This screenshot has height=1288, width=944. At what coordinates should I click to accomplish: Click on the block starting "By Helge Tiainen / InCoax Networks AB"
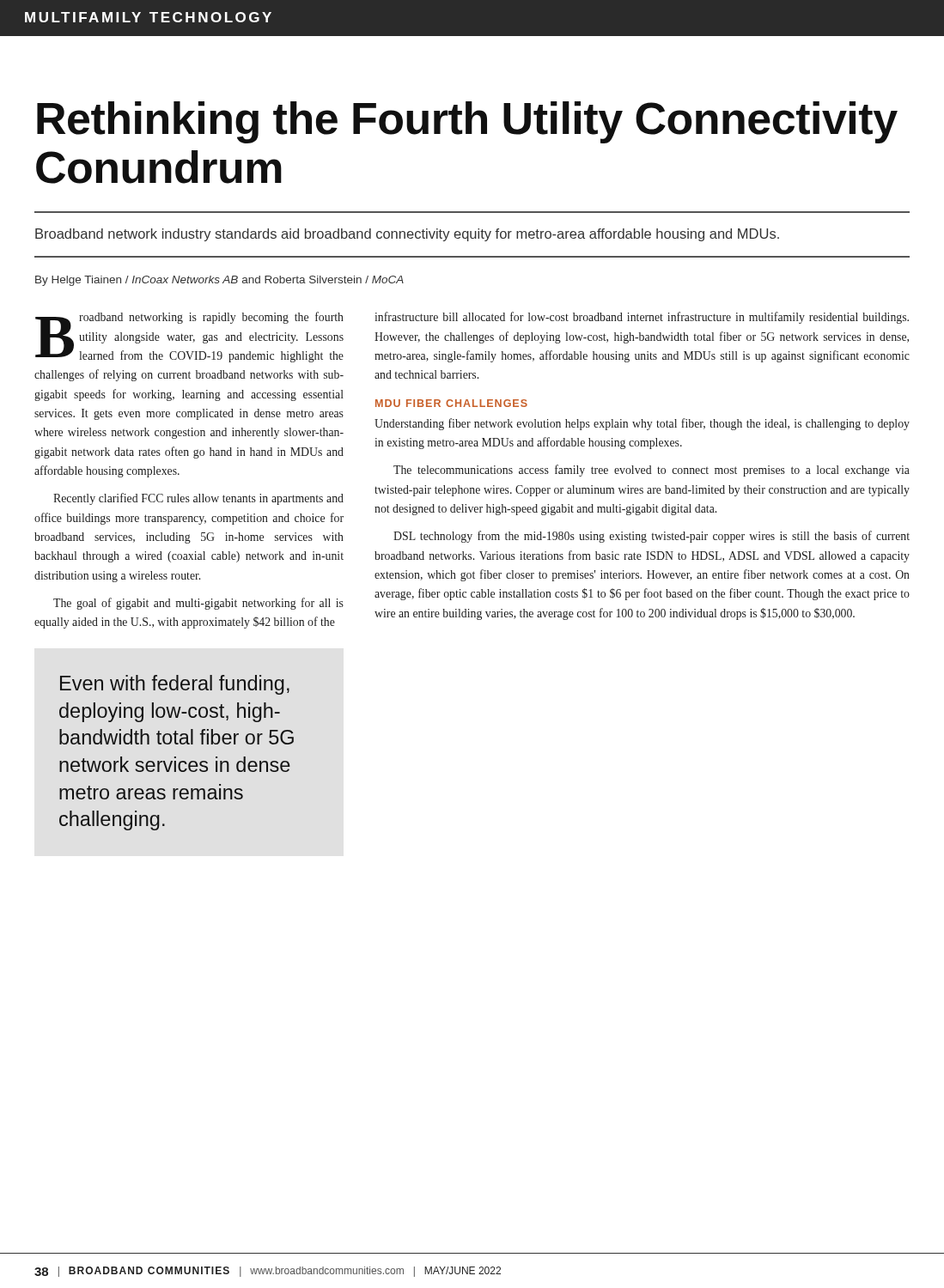(x=219, y=280)
